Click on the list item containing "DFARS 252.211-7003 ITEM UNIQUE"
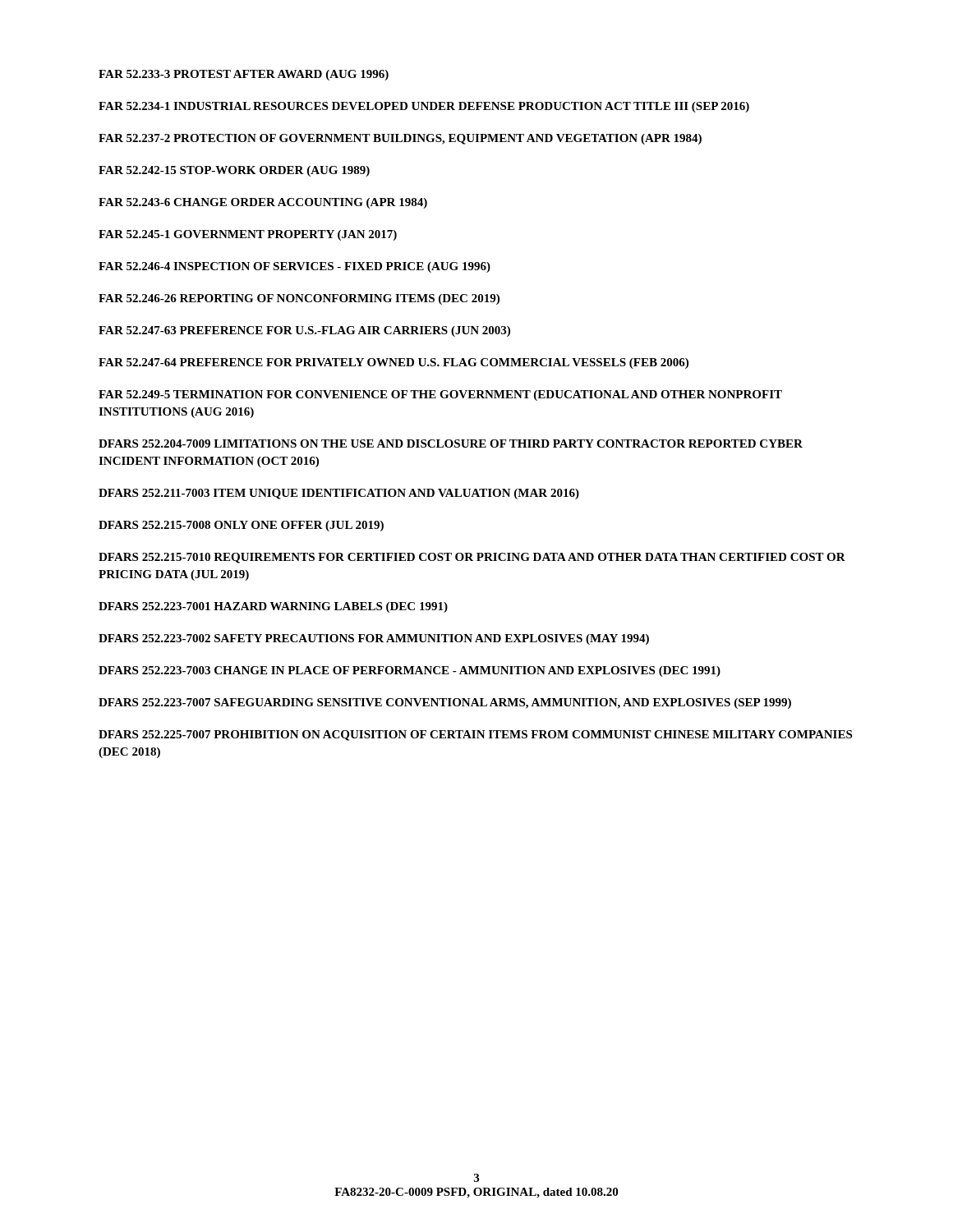Screen dimensions: 1232x953 (339, 493)
